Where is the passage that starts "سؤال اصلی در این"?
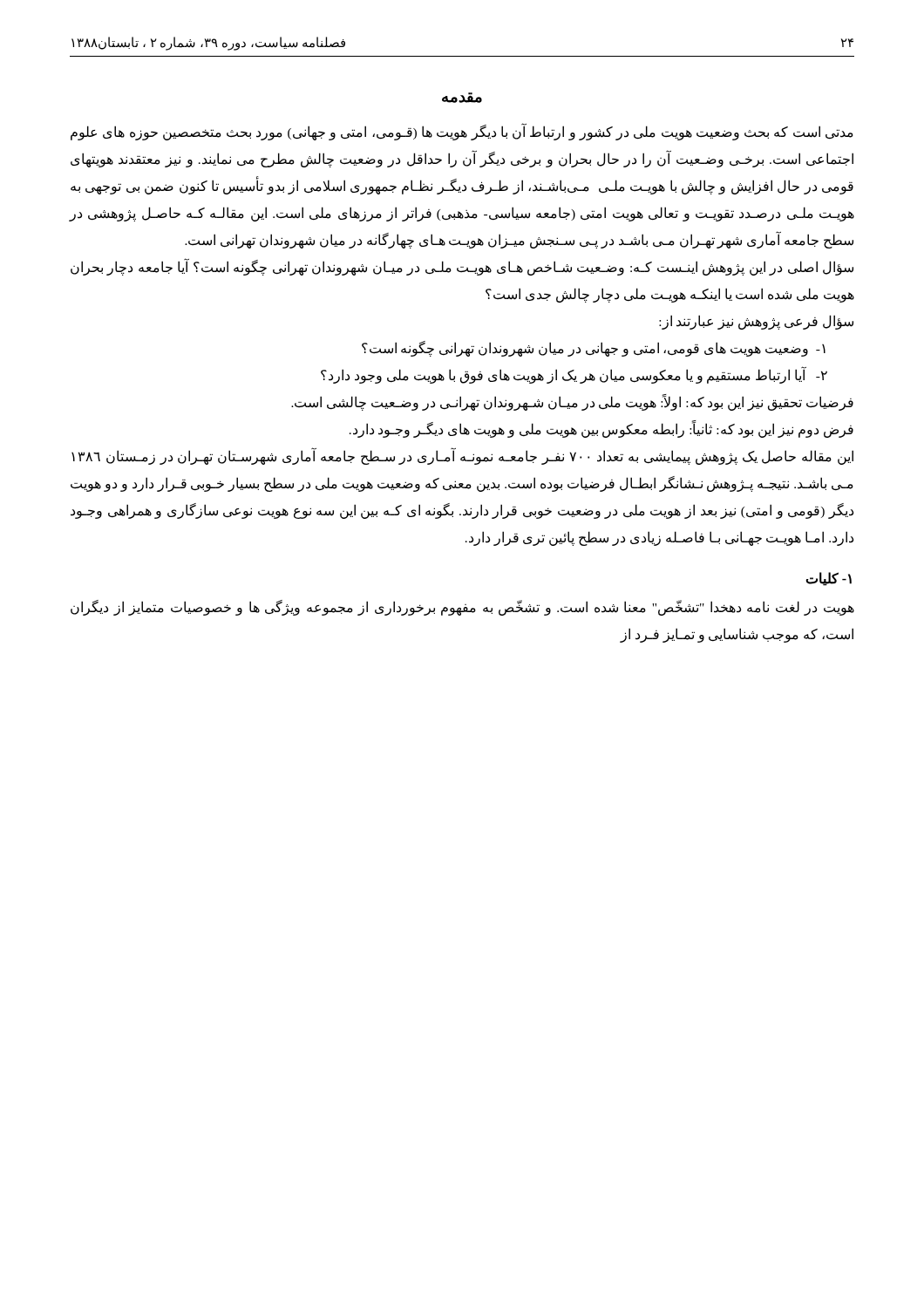 [x=462, y=281]
